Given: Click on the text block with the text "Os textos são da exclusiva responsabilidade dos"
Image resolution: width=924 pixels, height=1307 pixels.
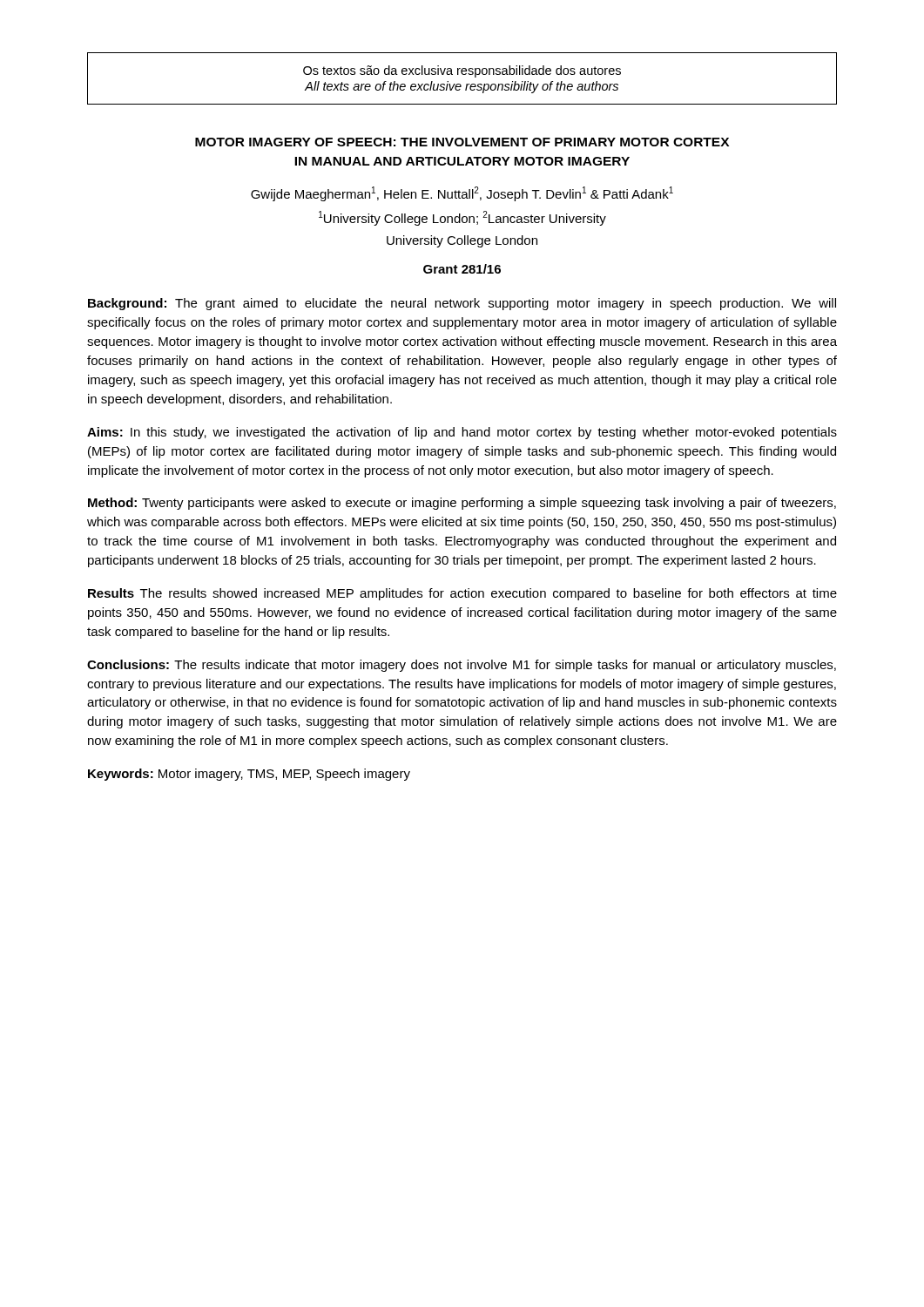Looking at the screenshot, I should point(462,78).
